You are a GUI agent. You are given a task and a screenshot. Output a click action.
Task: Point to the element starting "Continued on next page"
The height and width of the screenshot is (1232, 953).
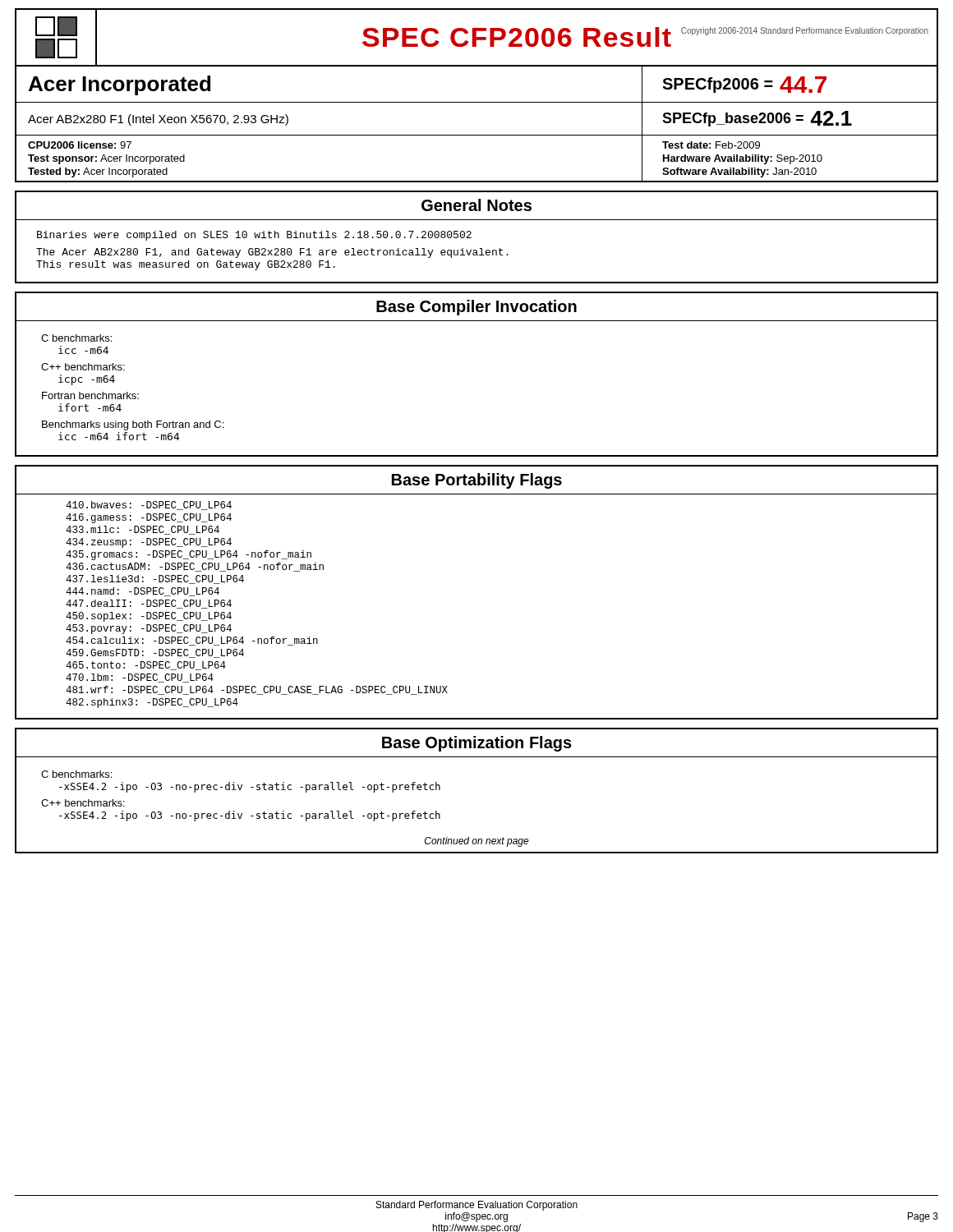pos(476,841)
